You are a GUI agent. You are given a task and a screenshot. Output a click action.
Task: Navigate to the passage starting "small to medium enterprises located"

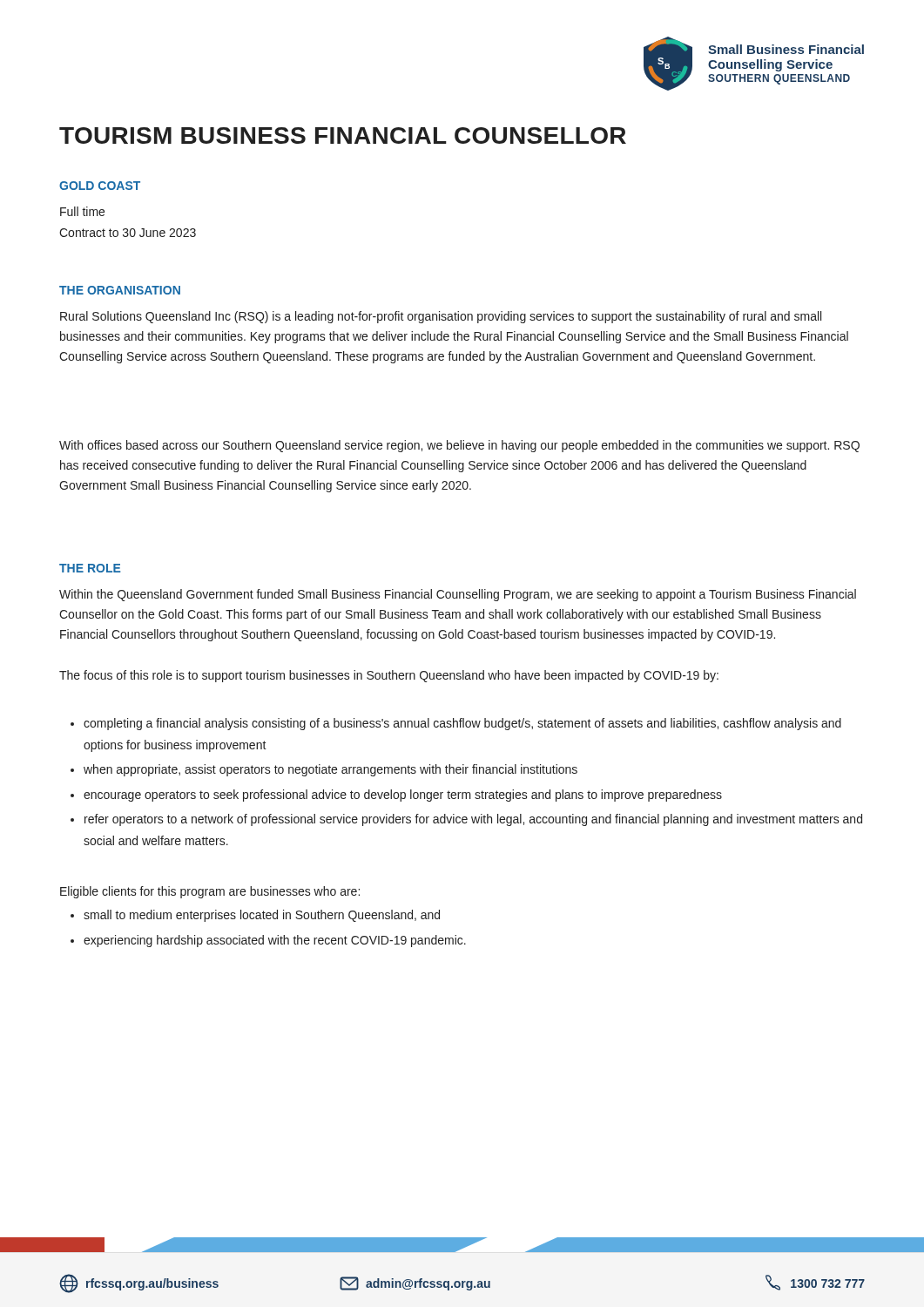coord(262,915)
